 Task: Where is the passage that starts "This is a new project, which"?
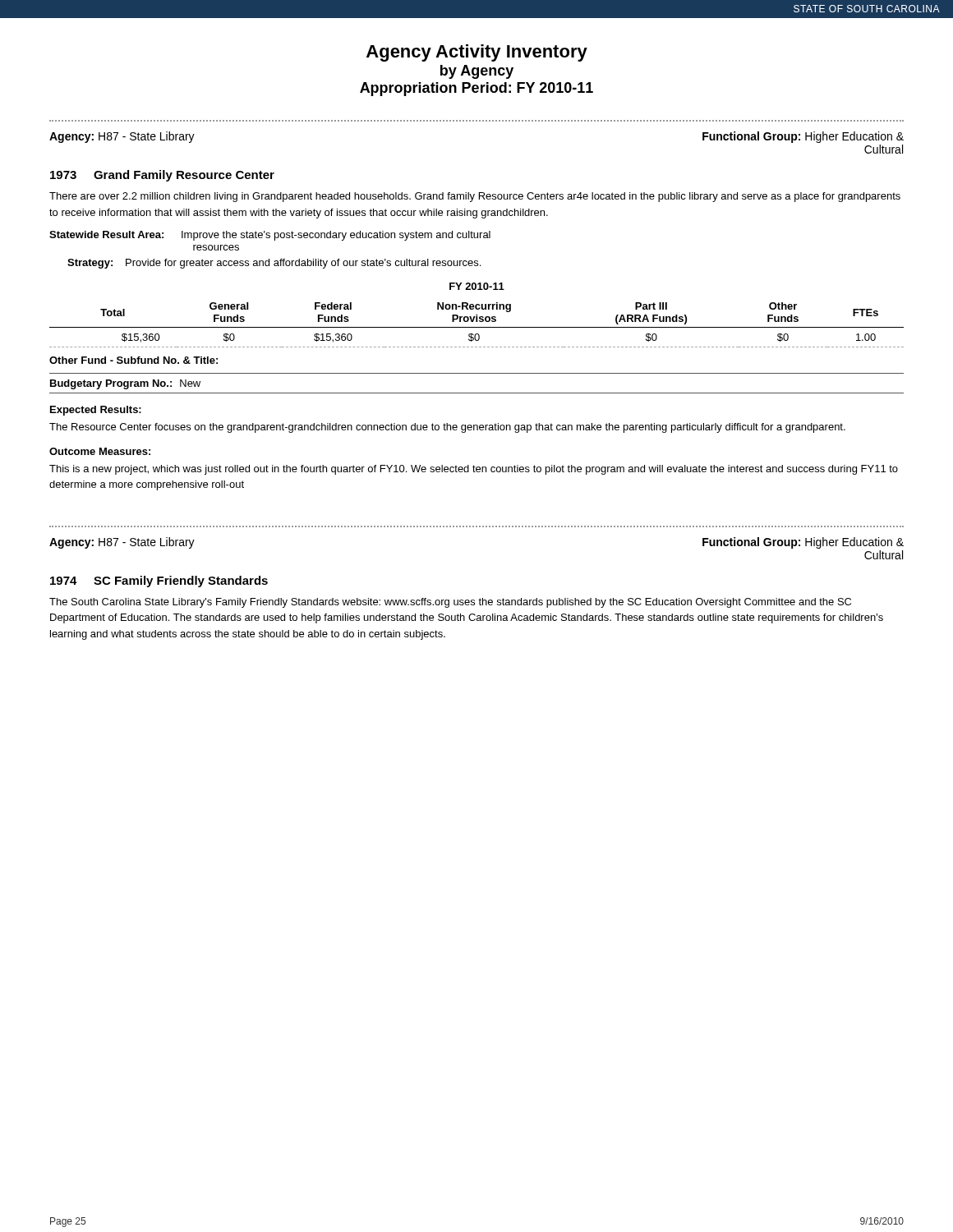(474, 476)
